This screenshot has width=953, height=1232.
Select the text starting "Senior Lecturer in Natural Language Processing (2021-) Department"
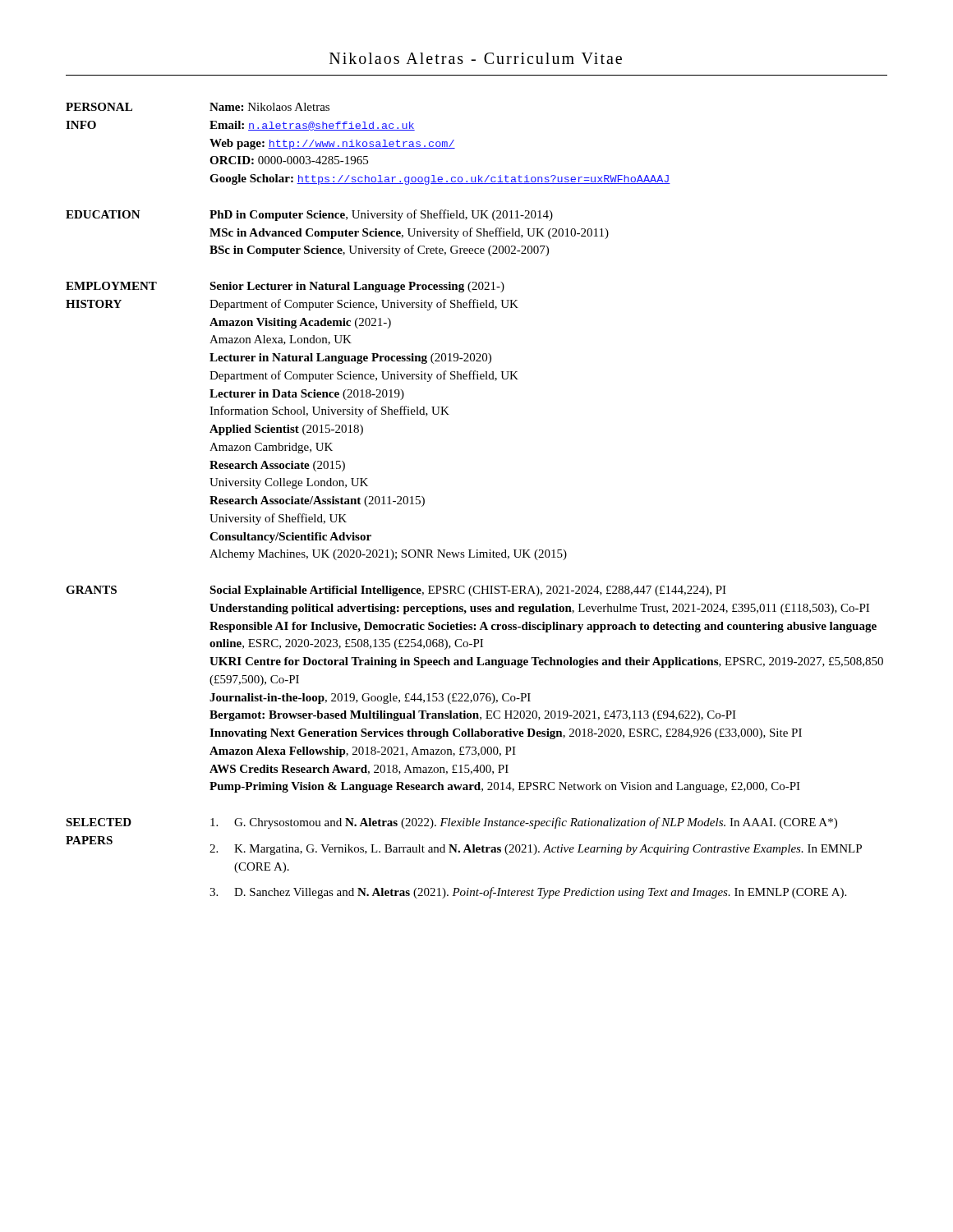388,420
